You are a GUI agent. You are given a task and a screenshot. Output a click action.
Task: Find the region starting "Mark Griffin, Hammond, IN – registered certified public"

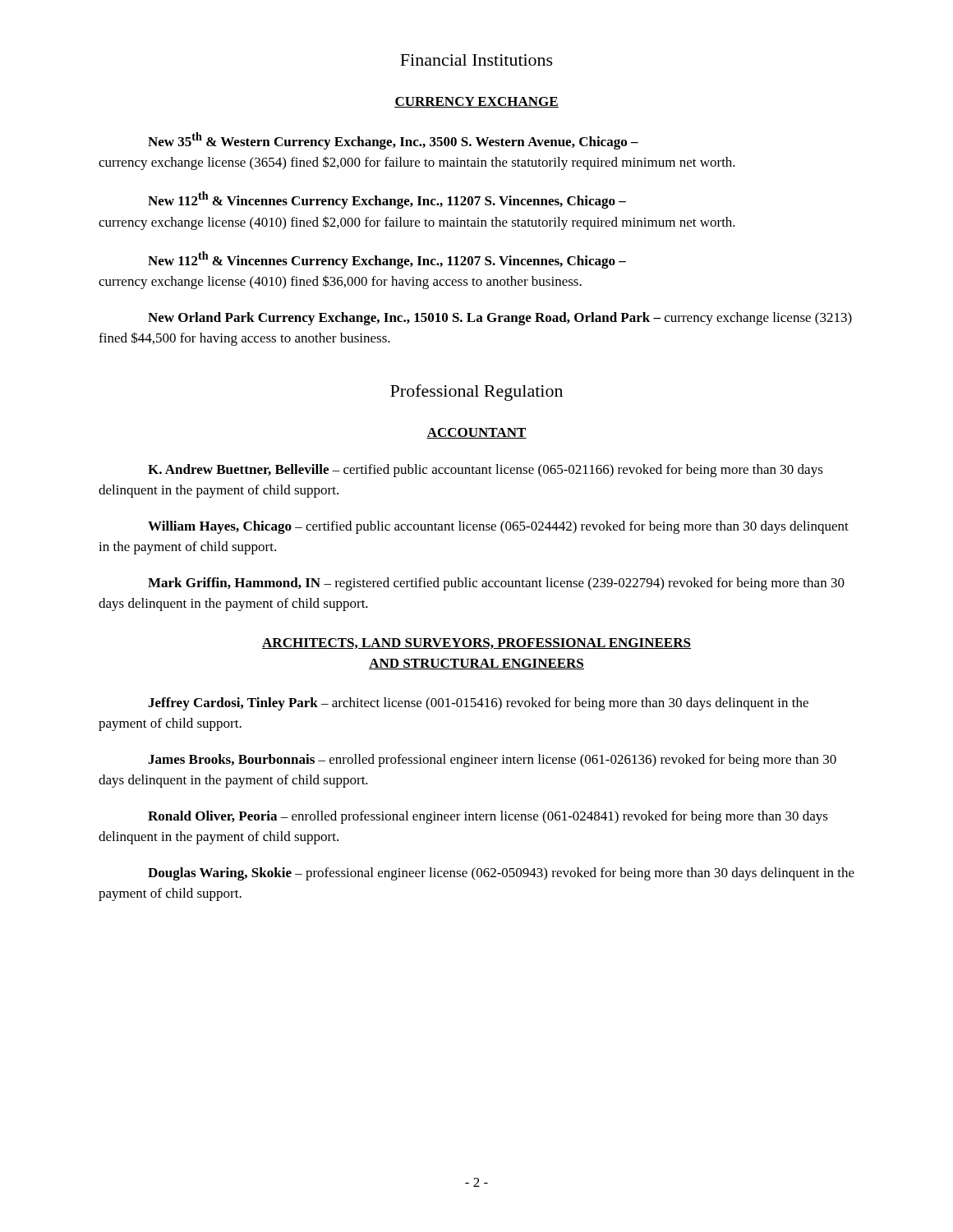[x=476, y=593]
